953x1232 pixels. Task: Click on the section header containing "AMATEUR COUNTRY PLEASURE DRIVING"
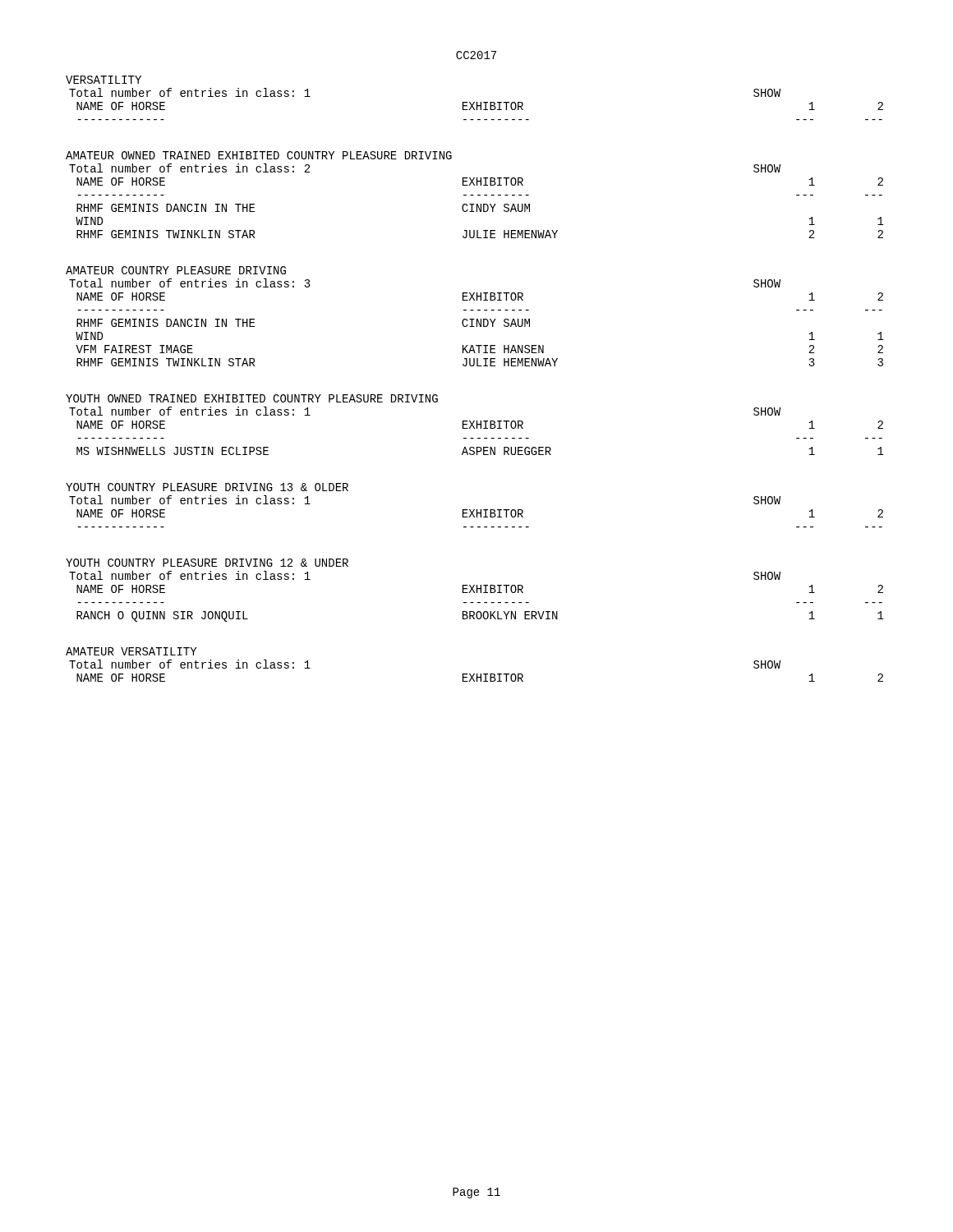click(176, 271)
